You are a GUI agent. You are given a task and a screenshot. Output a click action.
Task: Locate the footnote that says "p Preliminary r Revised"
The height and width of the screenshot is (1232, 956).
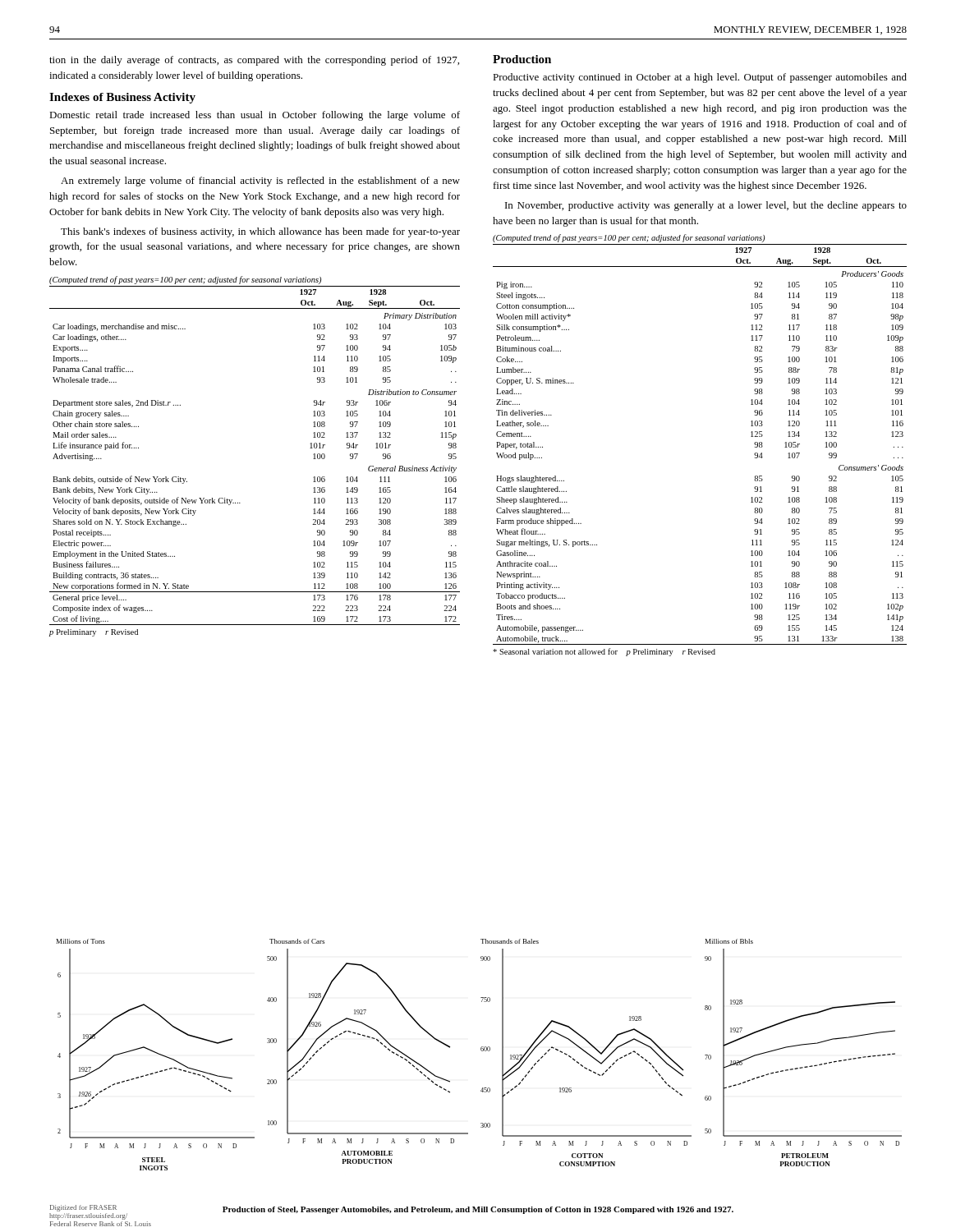pos(94,632)
